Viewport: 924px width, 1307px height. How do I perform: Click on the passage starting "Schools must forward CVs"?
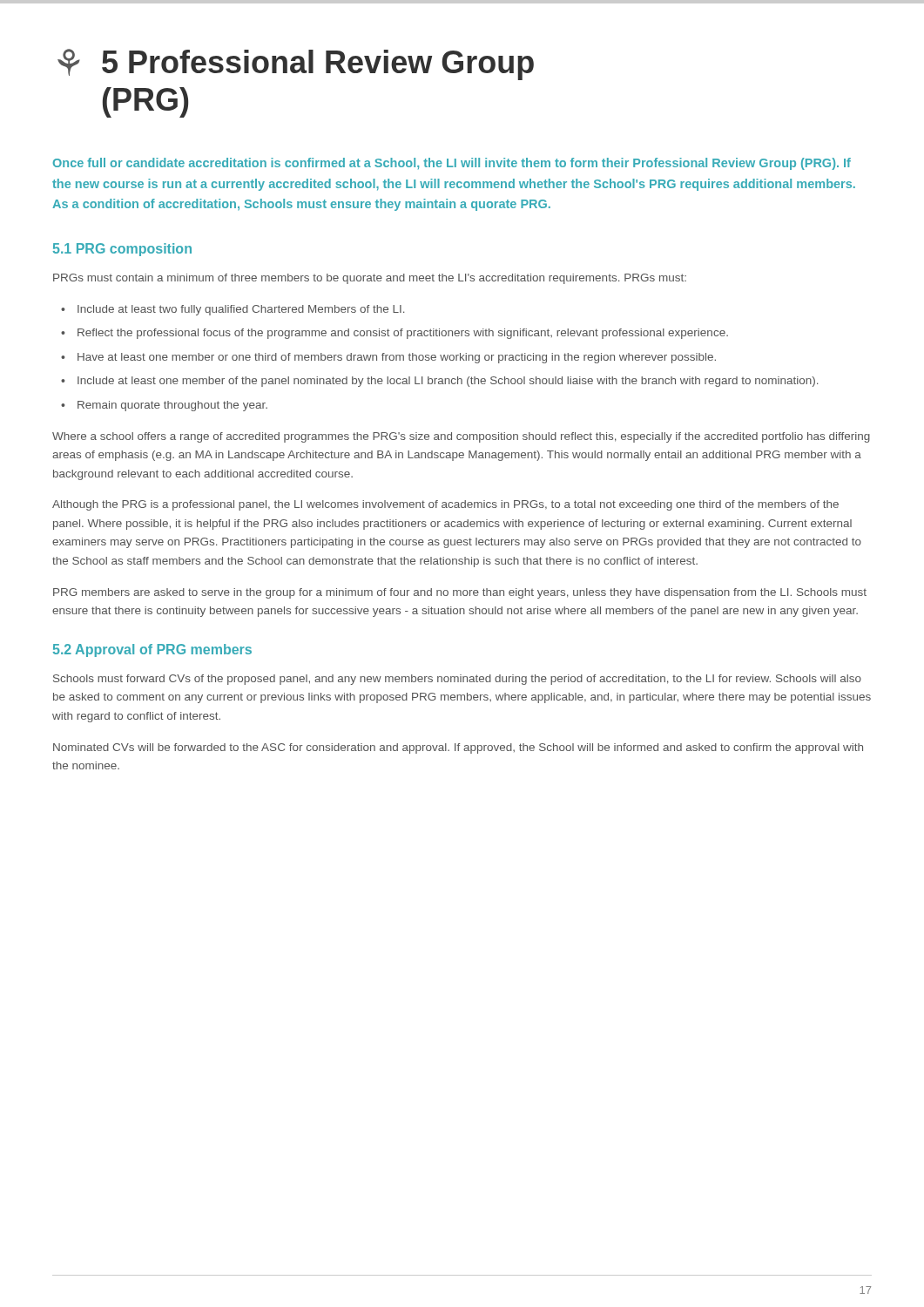coord(462,697)
